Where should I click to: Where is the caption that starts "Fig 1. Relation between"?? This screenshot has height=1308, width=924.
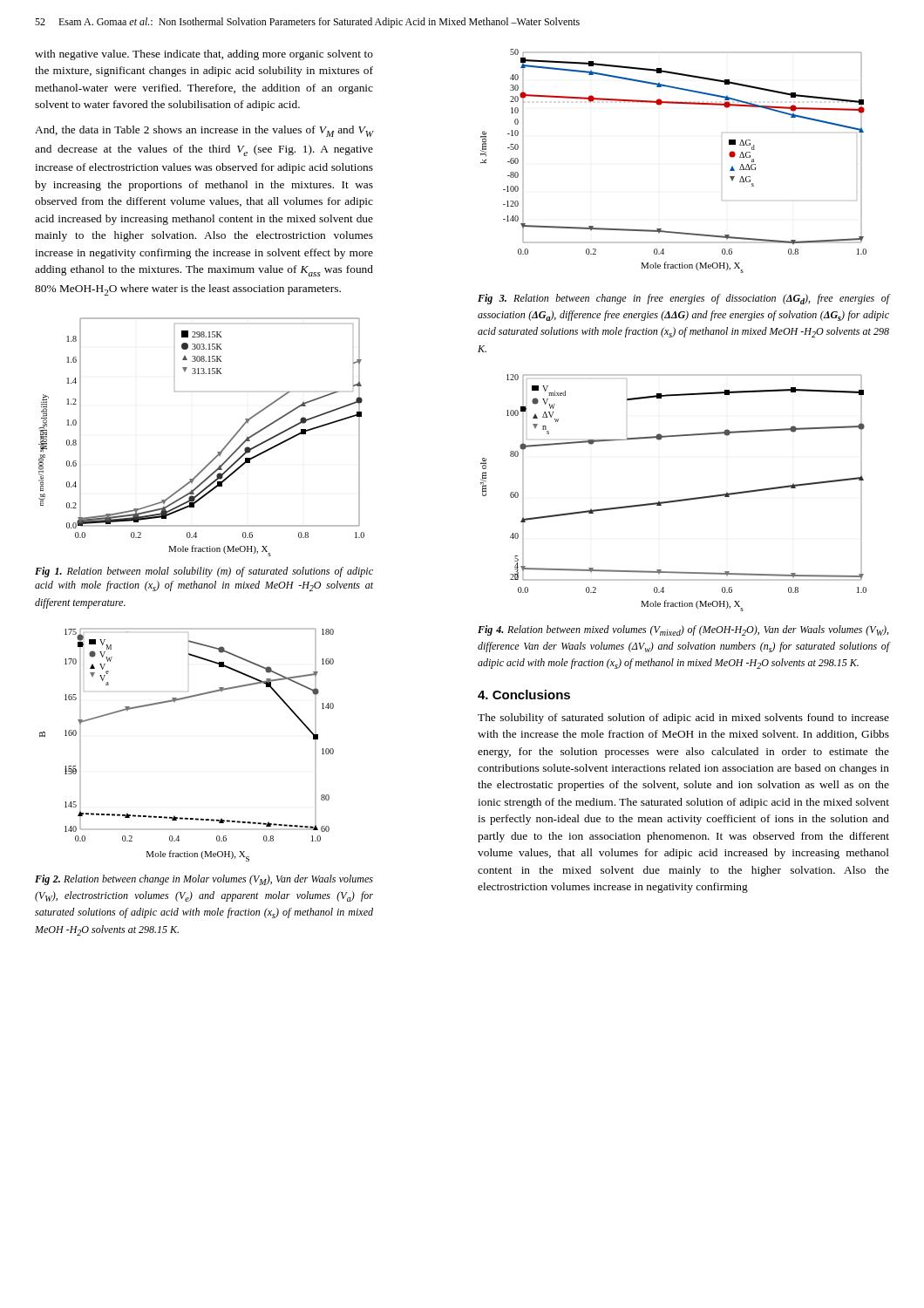tap(204, 587)
